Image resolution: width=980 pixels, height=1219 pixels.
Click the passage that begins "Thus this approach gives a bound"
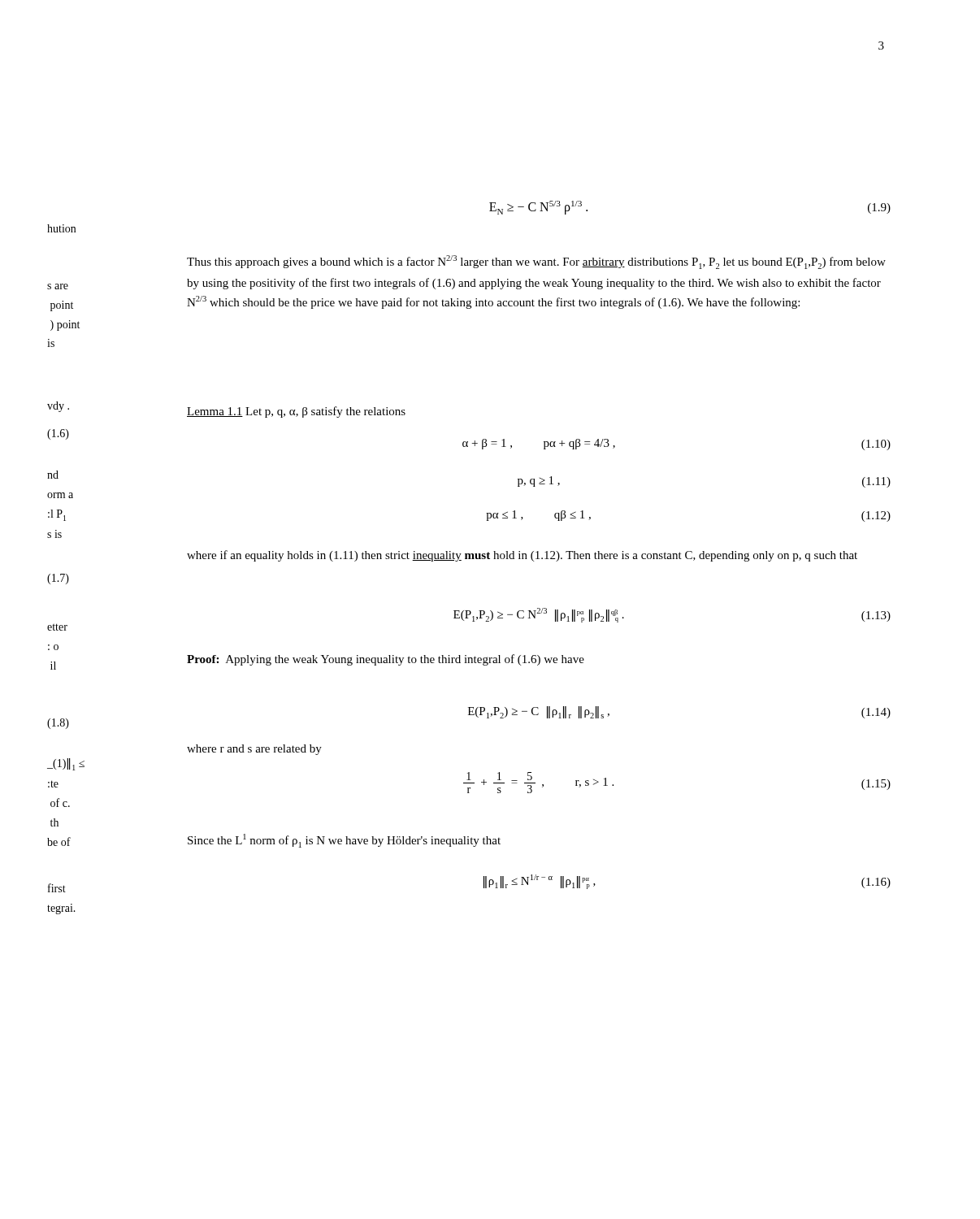536,281
